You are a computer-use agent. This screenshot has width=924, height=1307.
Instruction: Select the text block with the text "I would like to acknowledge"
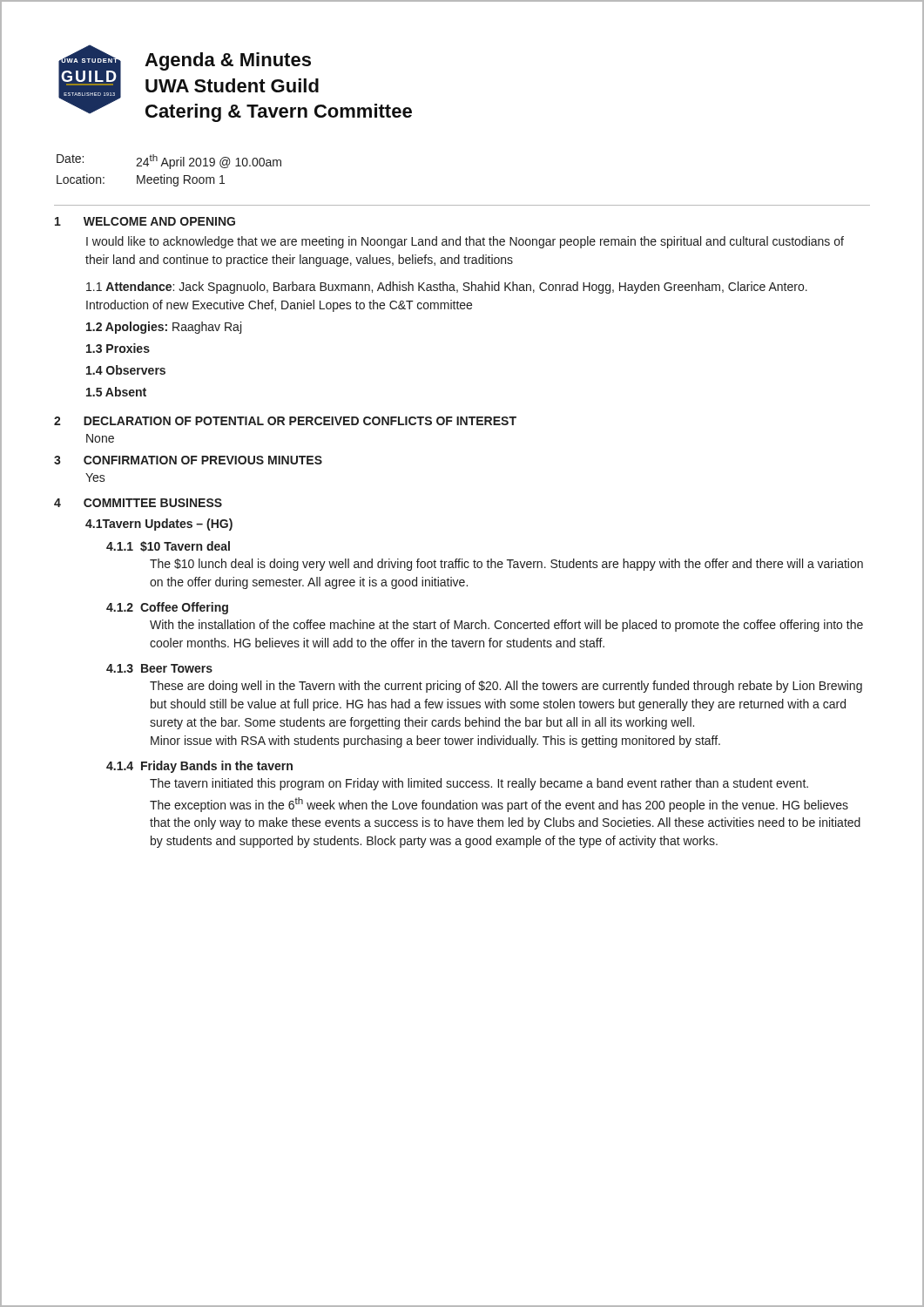tap(465, 250)
